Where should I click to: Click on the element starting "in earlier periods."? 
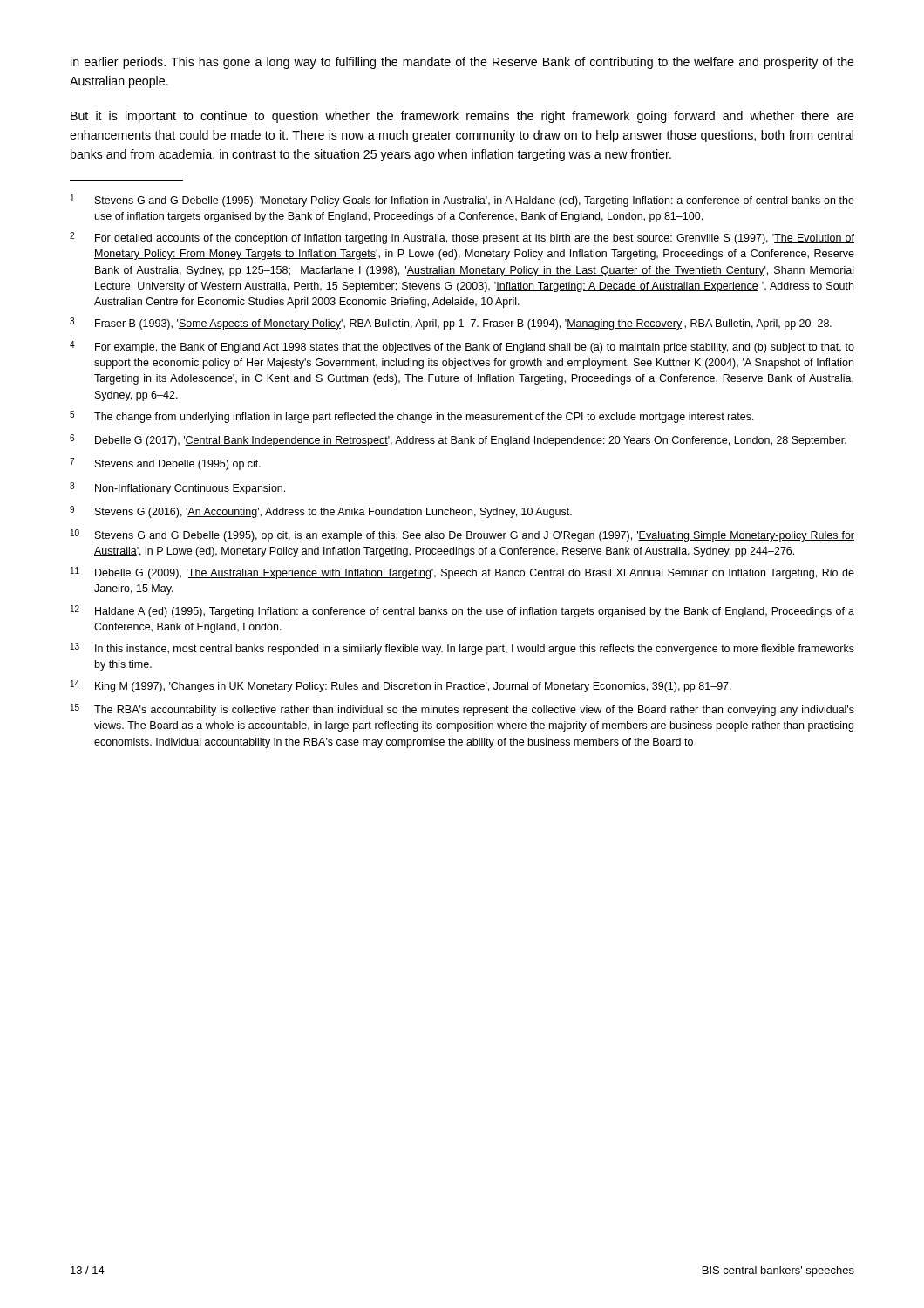(x=462, y=71)
